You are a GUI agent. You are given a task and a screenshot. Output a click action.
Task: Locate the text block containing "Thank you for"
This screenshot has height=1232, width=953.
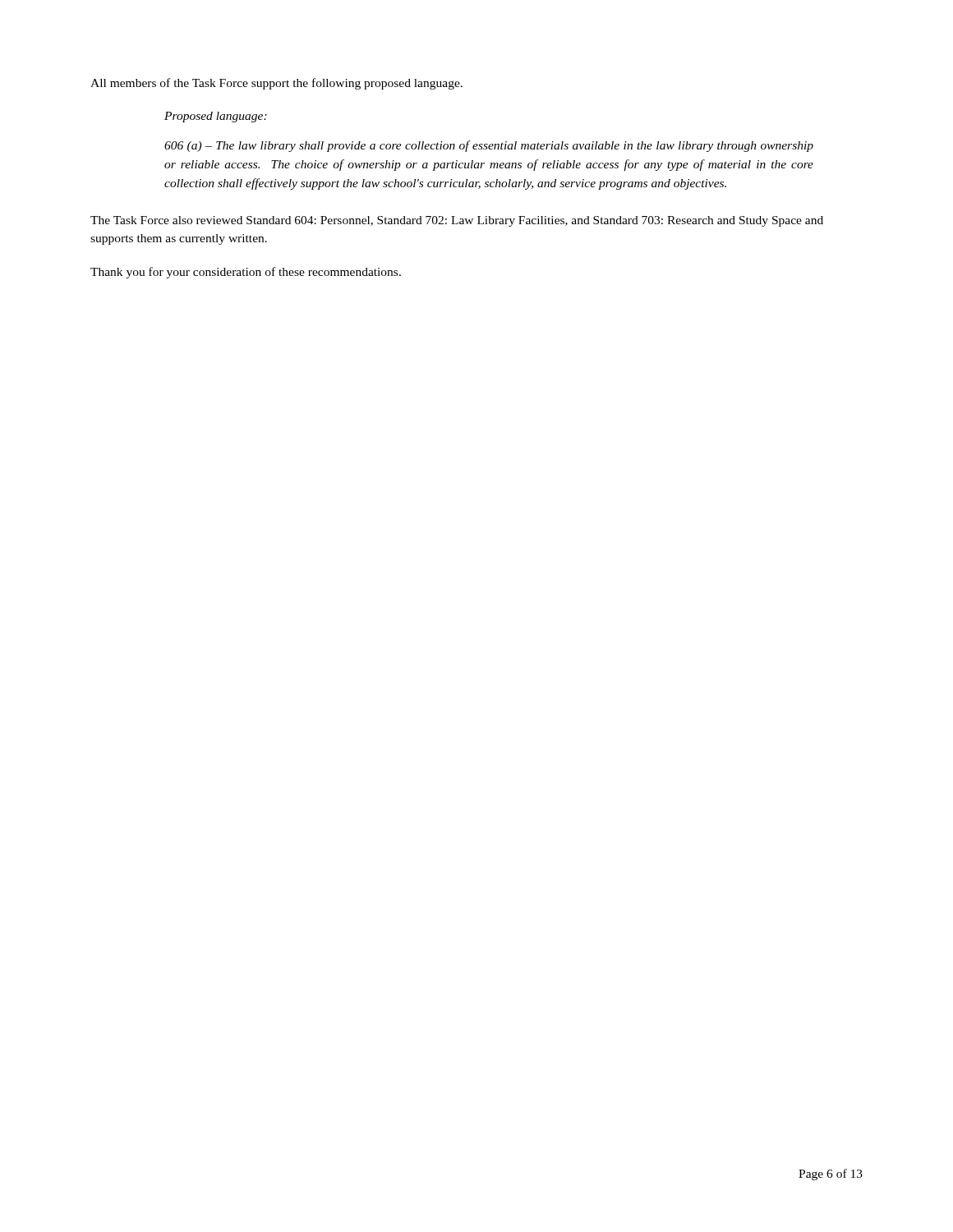pyautogui.click(x=246, y=271)
